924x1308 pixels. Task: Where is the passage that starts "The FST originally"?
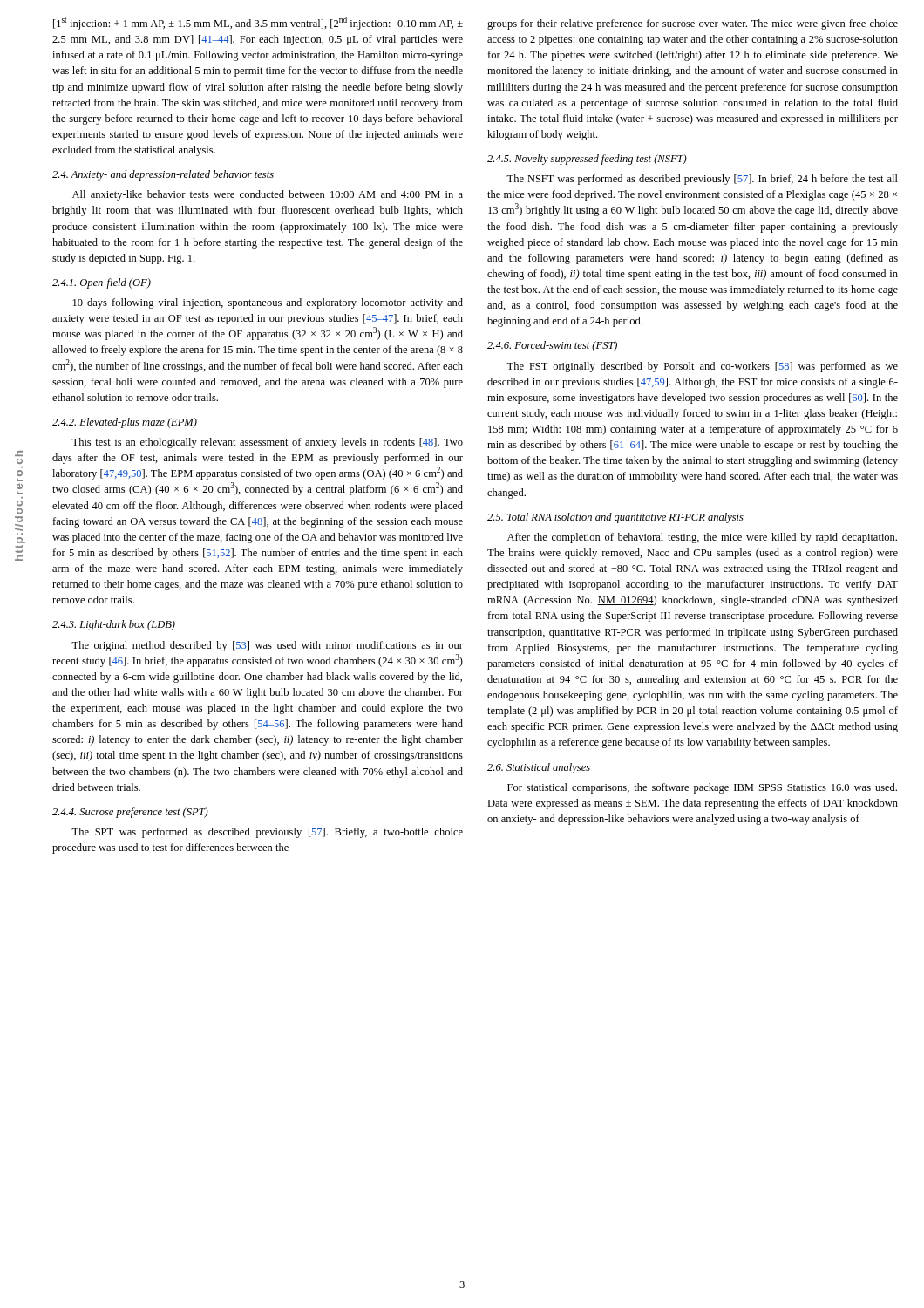(693, 429)
